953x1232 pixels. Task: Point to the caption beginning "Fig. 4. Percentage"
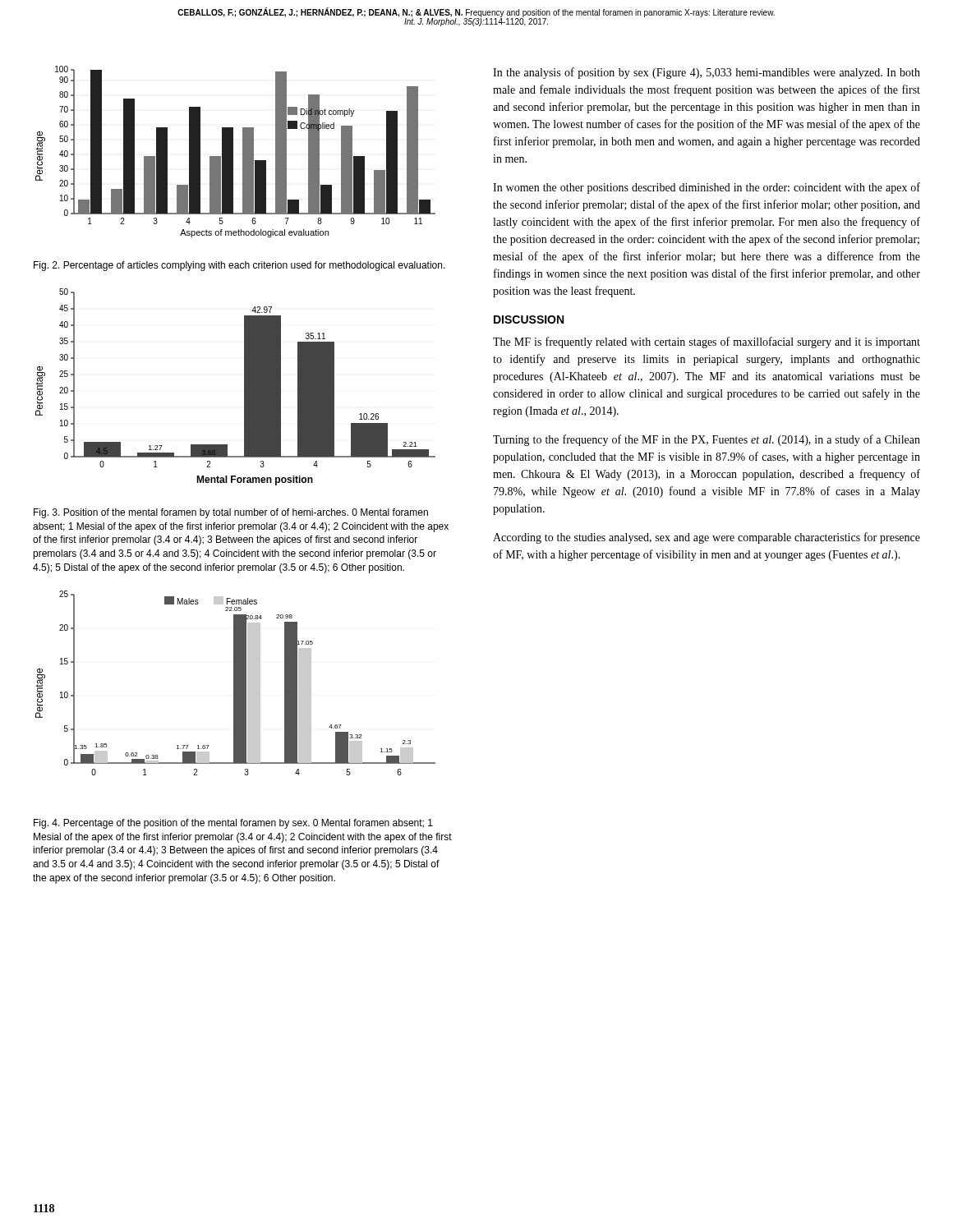[x=242, y=850]
